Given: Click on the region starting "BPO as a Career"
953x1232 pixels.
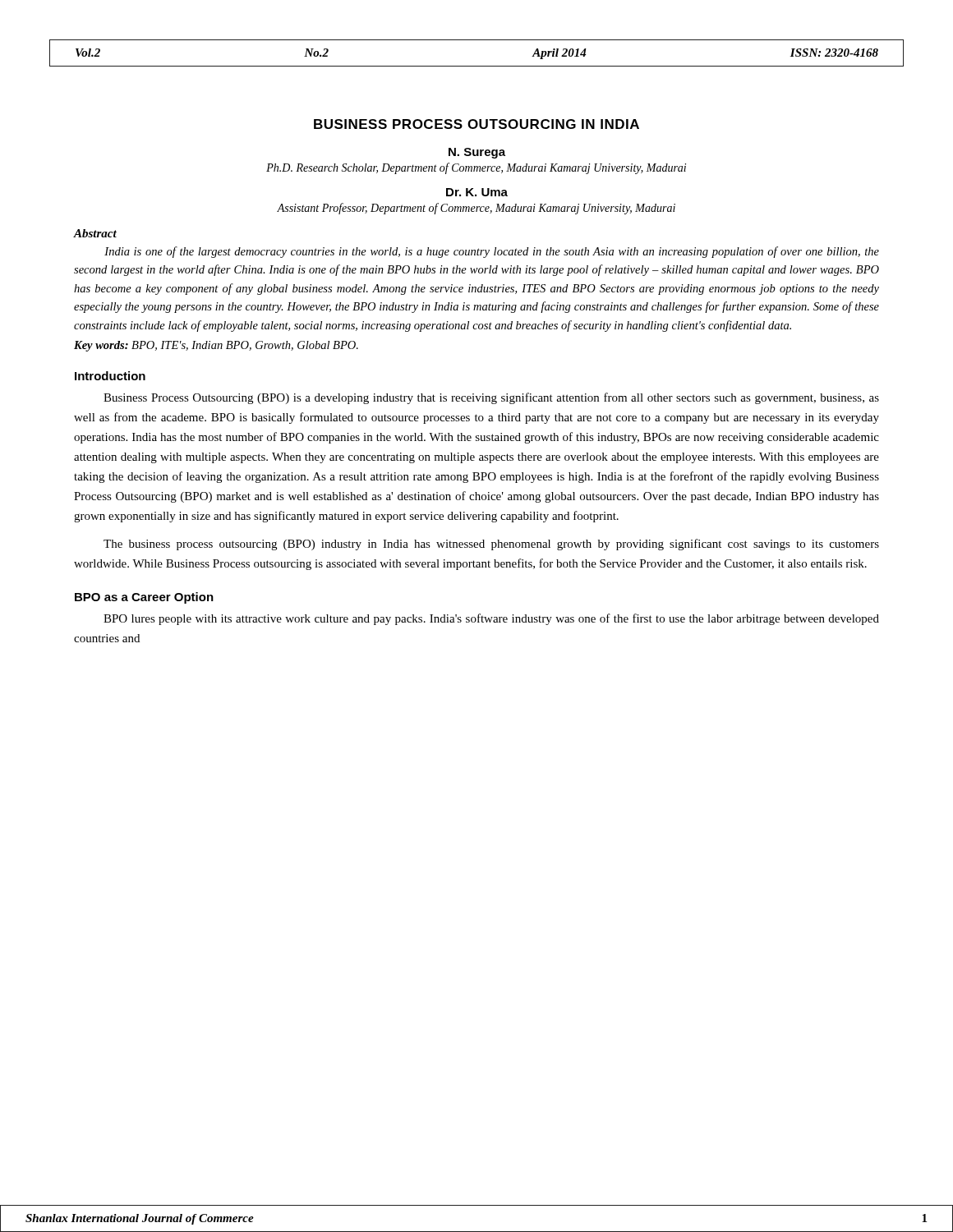Looking at the screenshot, I should coord(144,597).
